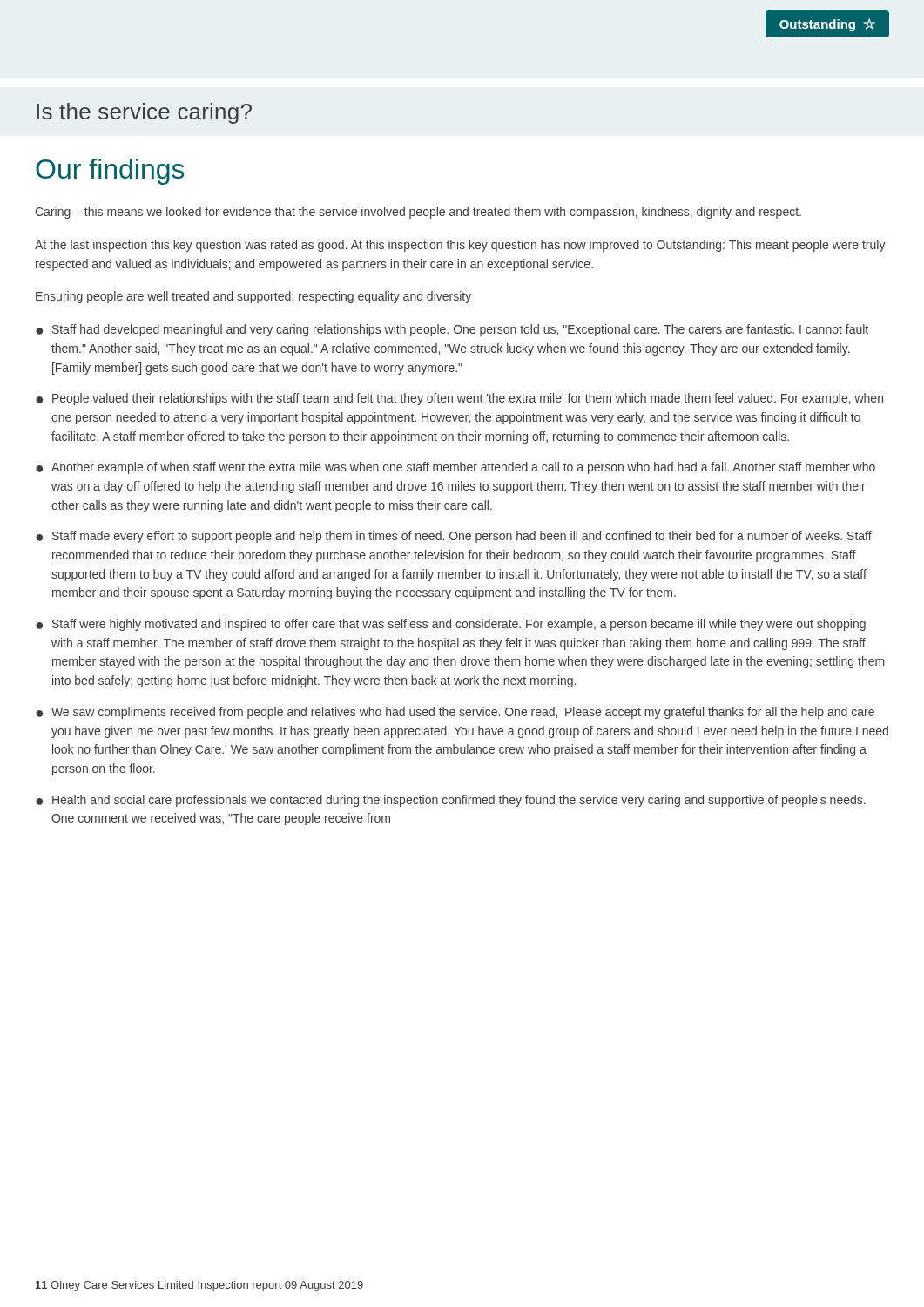Click on the block starting "● Staff made every effort"
This screenshot has height=1307, width=924.
tap(462, 565)
